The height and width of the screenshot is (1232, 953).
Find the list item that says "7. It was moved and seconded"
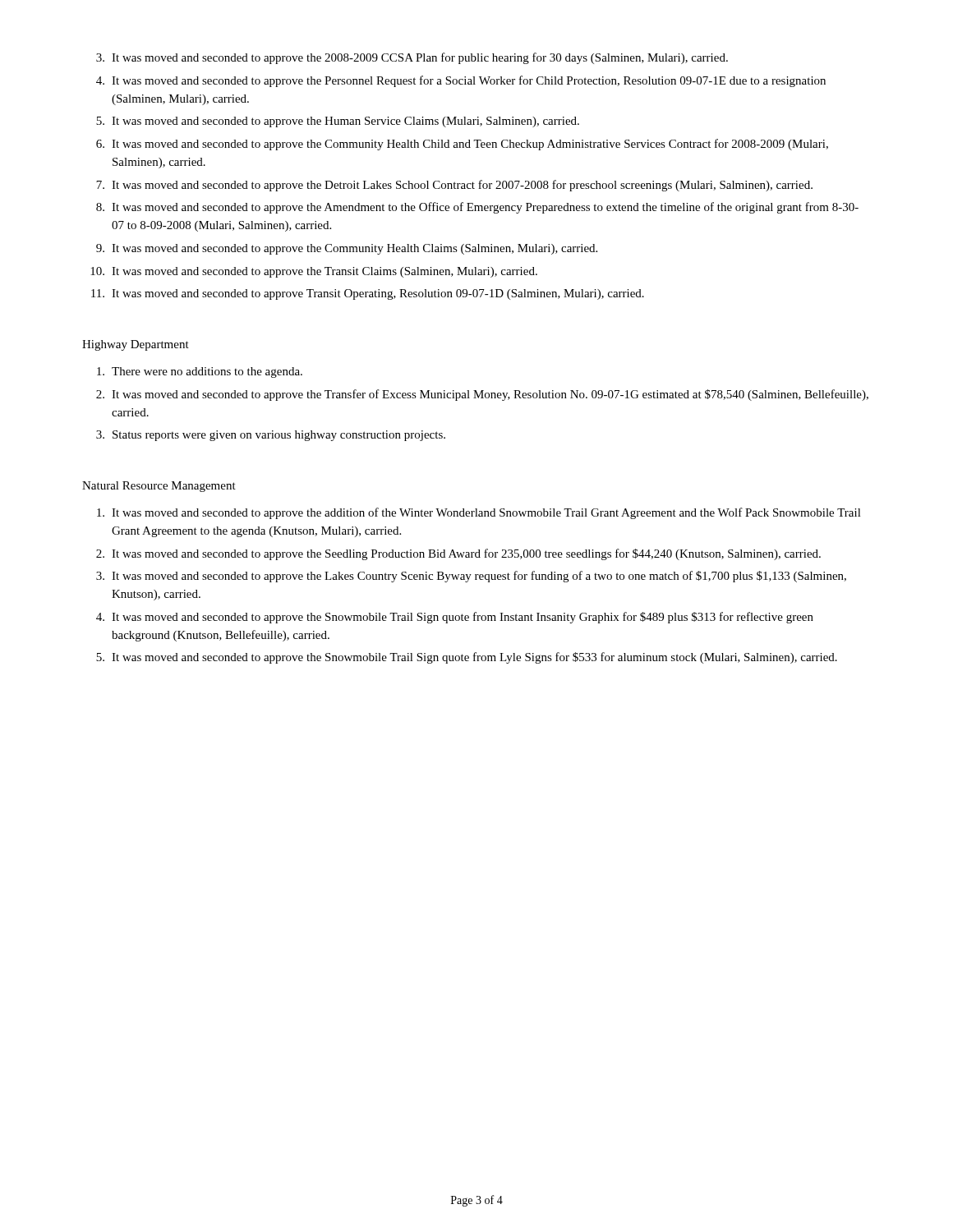pos(476,185)
